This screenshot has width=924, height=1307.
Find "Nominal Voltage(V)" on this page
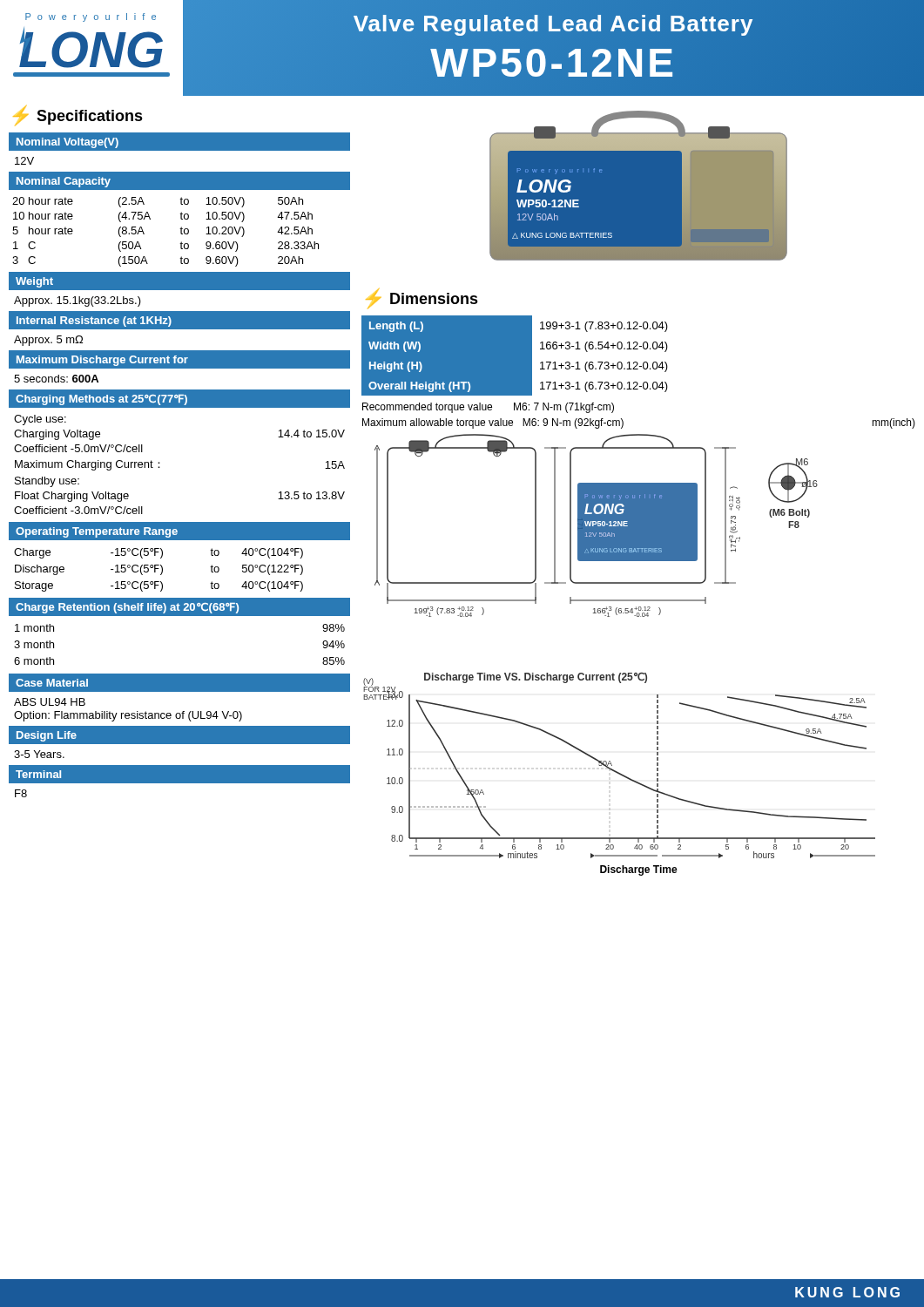point(67,142)
